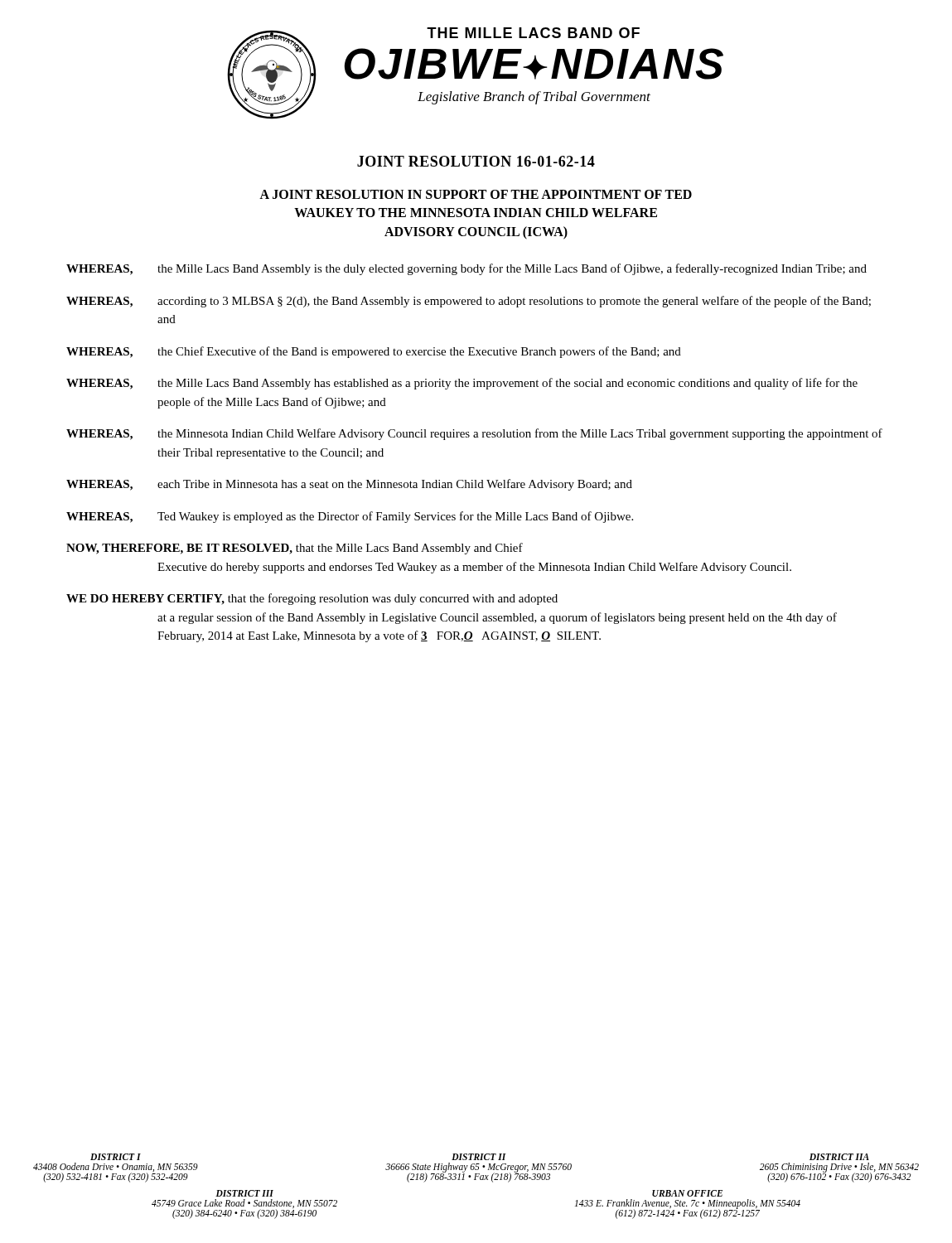Where is the passage that starts "NOW, THEREFORE, BE IT RESOLVED, that the Mille"?

476,559
